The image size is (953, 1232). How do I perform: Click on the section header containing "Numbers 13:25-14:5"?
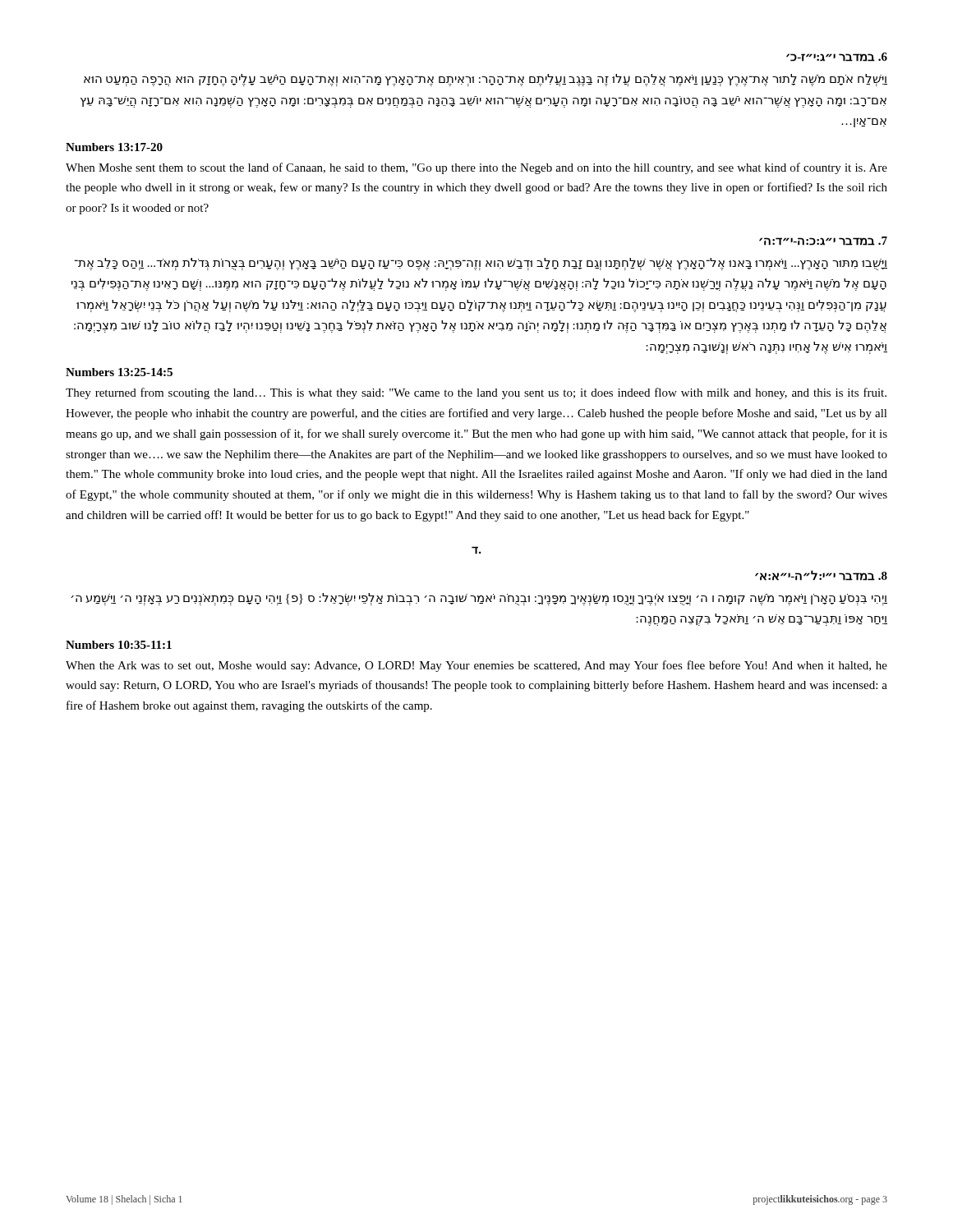tap(119, 372)
